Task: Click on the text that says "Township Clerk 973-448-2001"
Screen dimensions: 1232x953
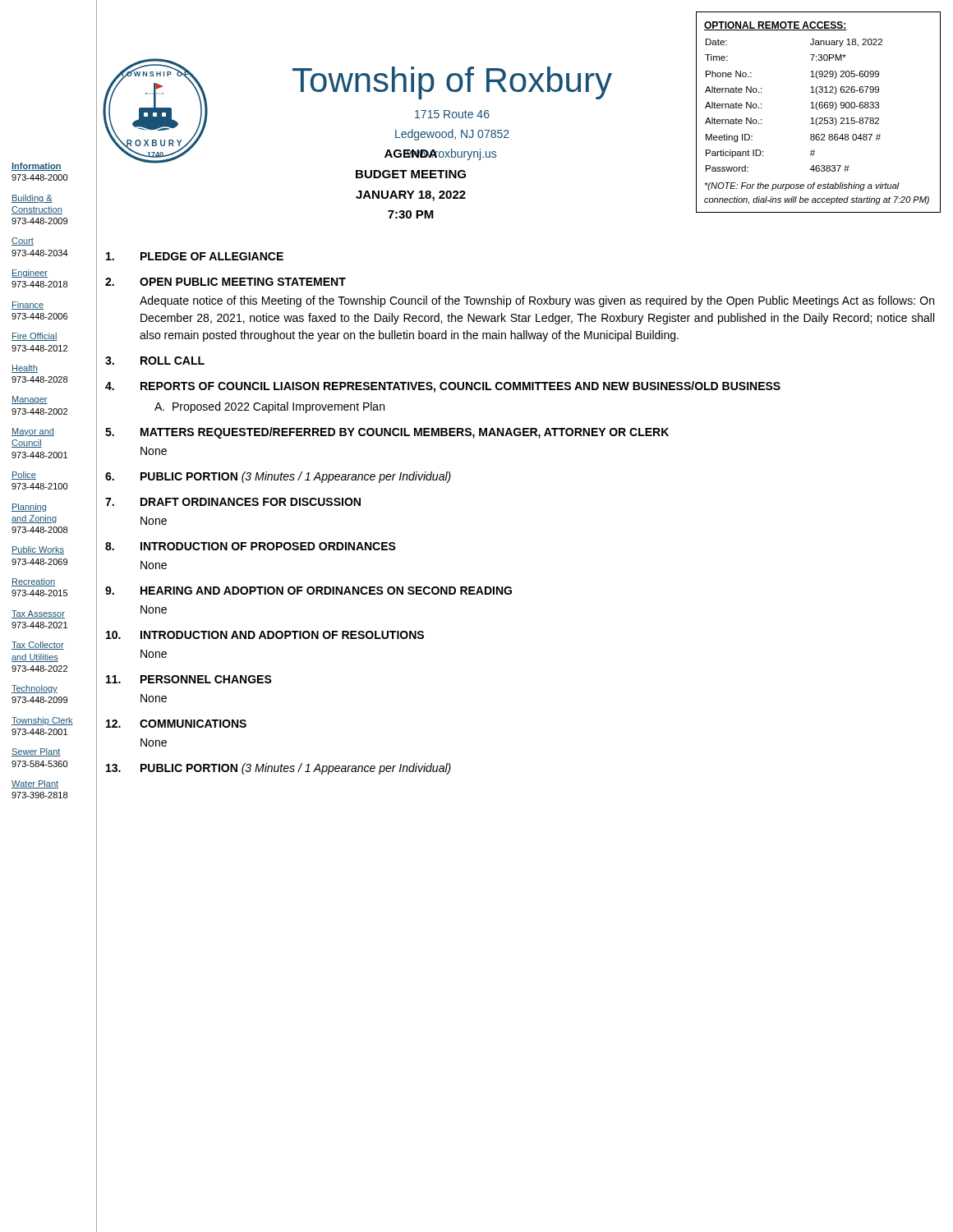Action: point(54,726)
